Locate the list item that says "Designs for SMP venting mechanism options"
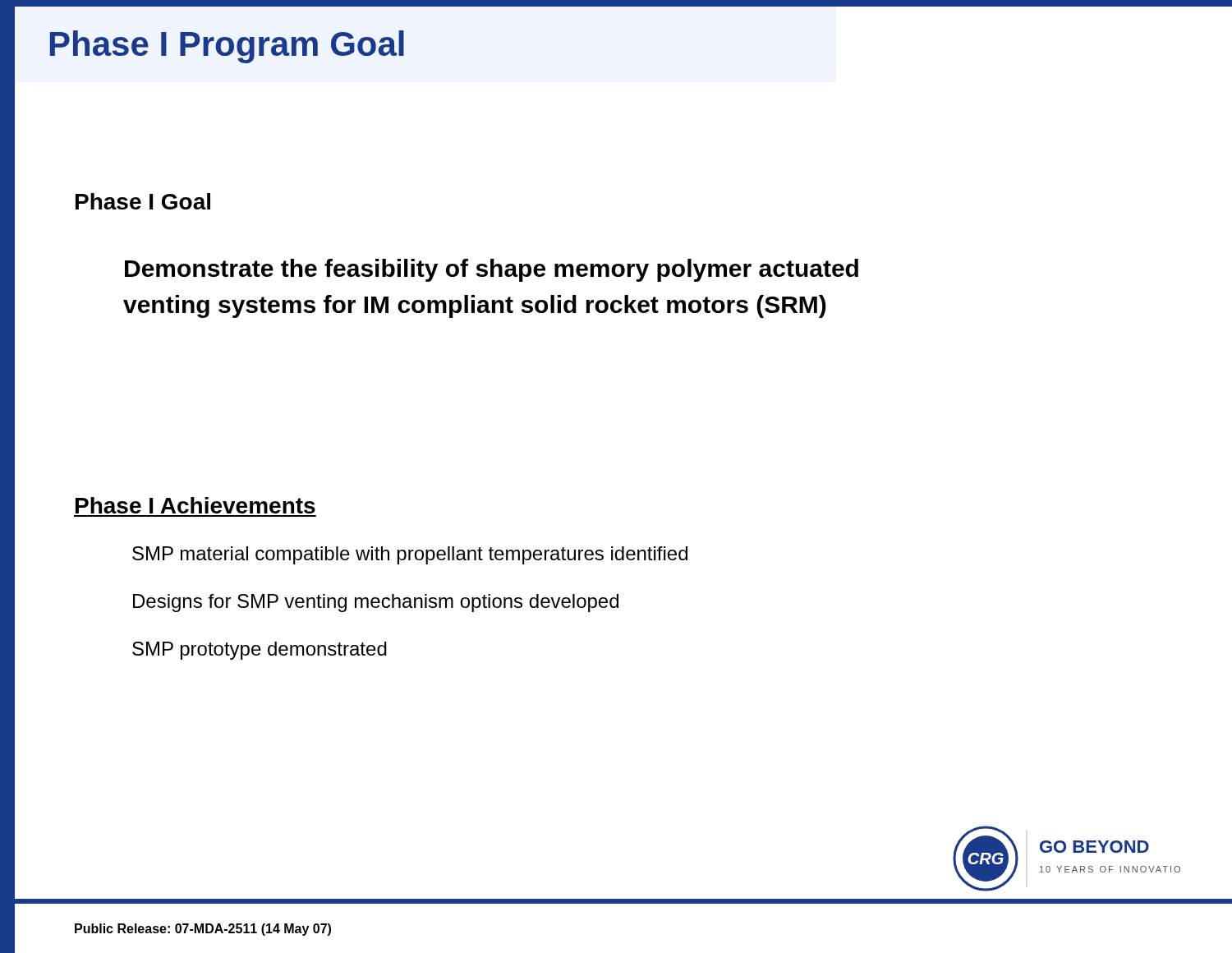Viewport: 1232px width, 953px height. click(x=376, y=601)
